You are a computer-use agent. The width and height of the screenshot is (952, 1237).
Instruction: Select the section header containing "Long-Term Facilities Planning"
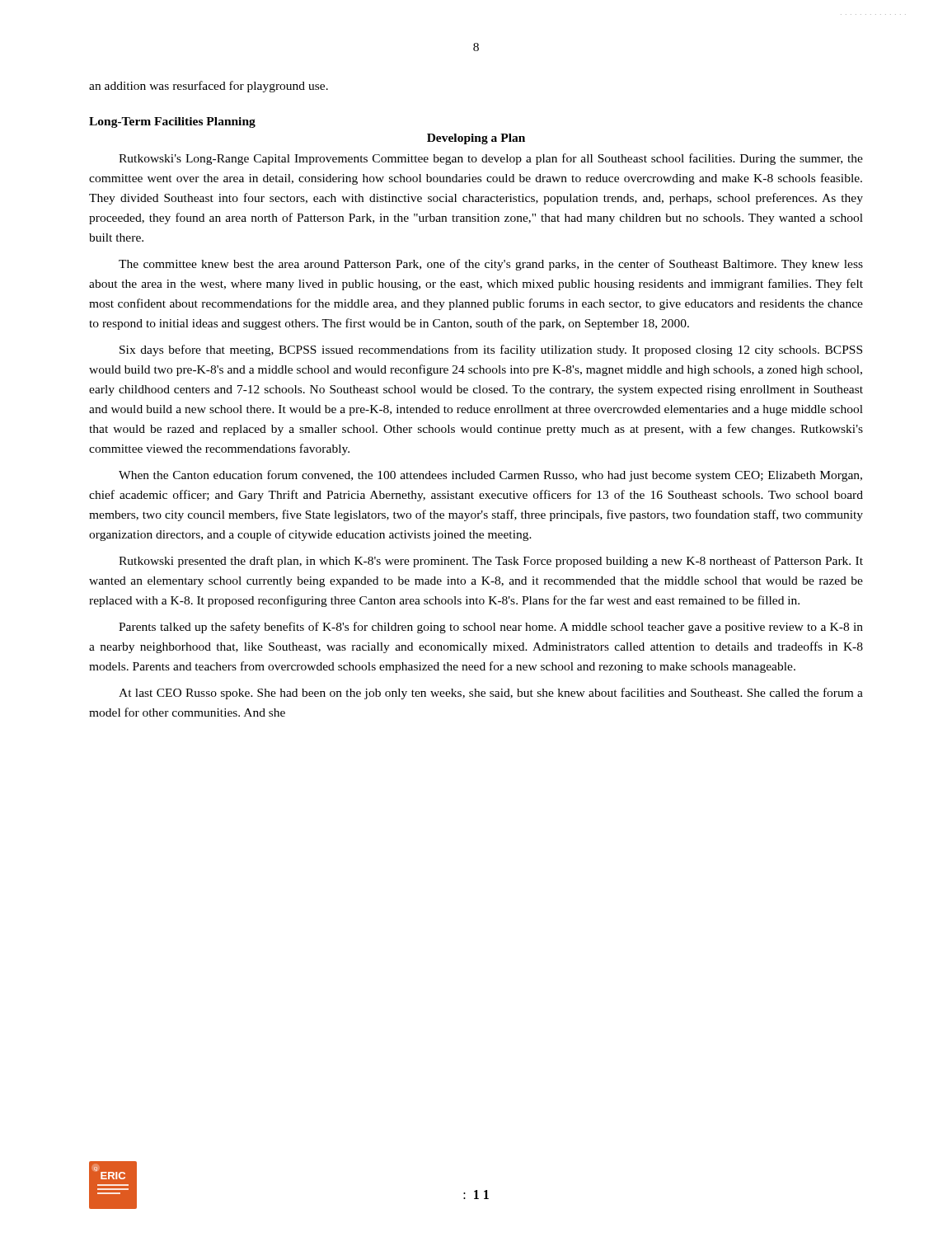(x=172, y=121)
